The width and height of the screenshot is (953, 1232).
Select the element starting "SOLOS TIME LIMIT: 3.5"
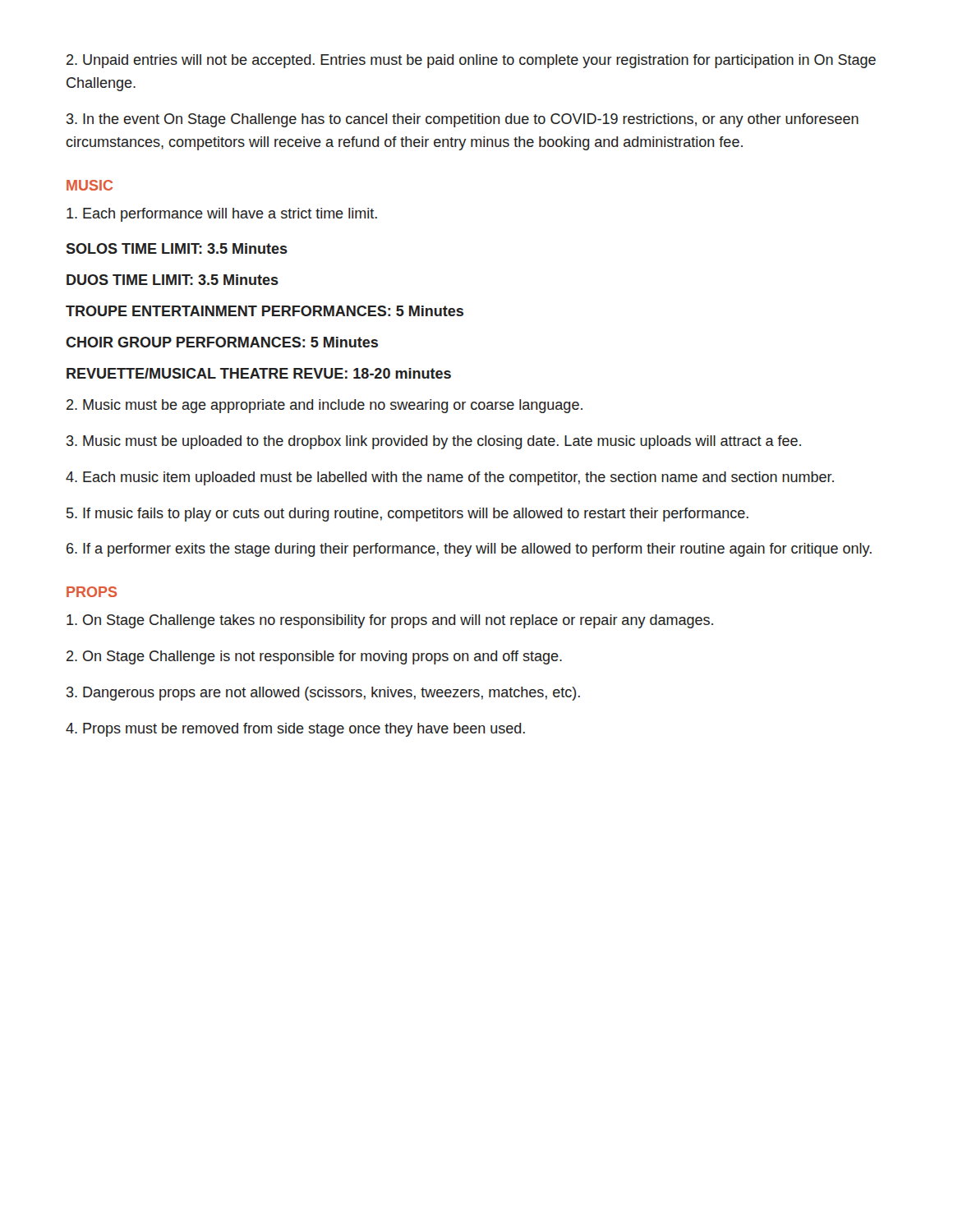point(177,249)
